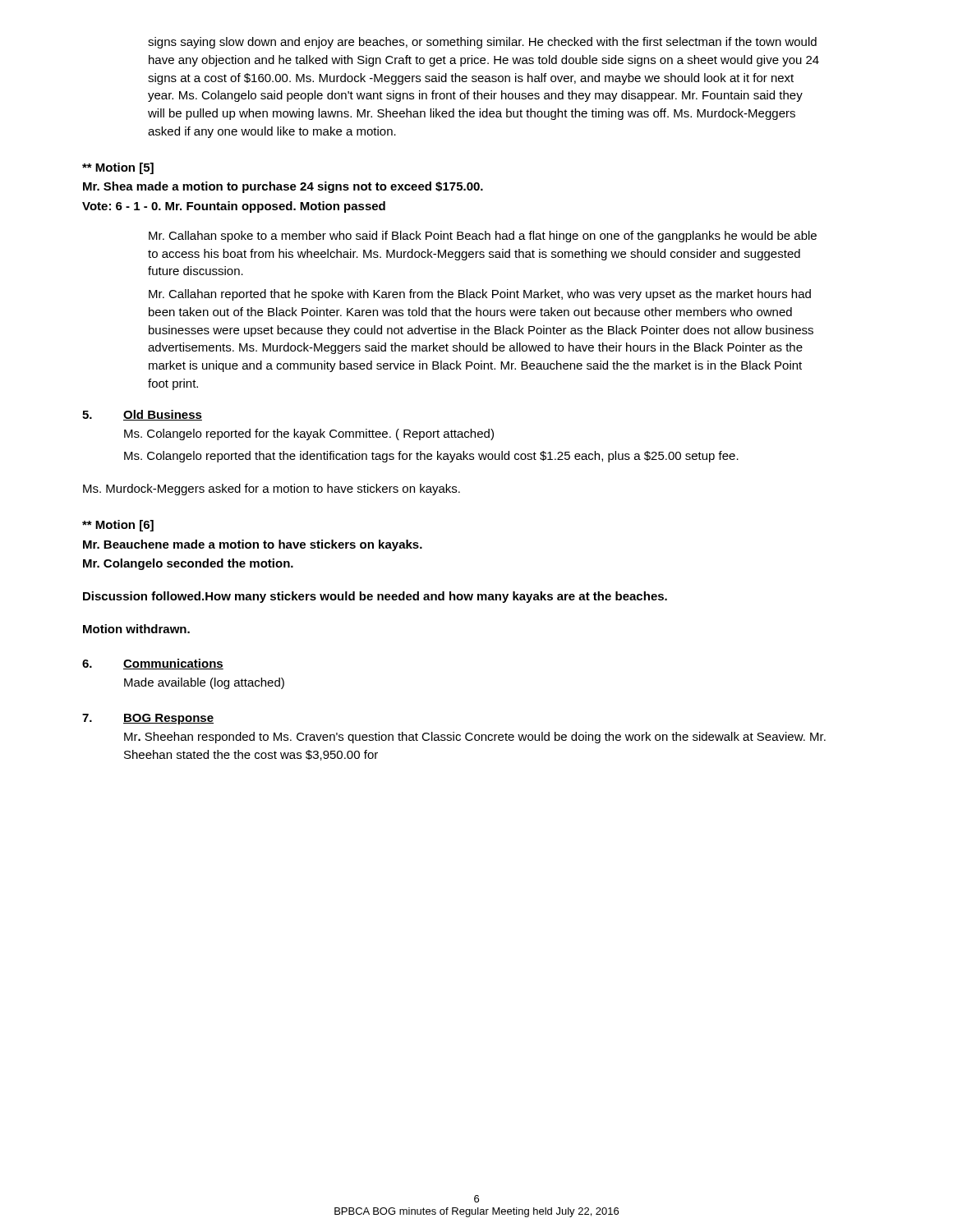Screen dimensions: 1232x953
Task: Where is the passage that starts "Ms. Colangelo reported"?
Action: pyautogui.click(x=497, y=445)
